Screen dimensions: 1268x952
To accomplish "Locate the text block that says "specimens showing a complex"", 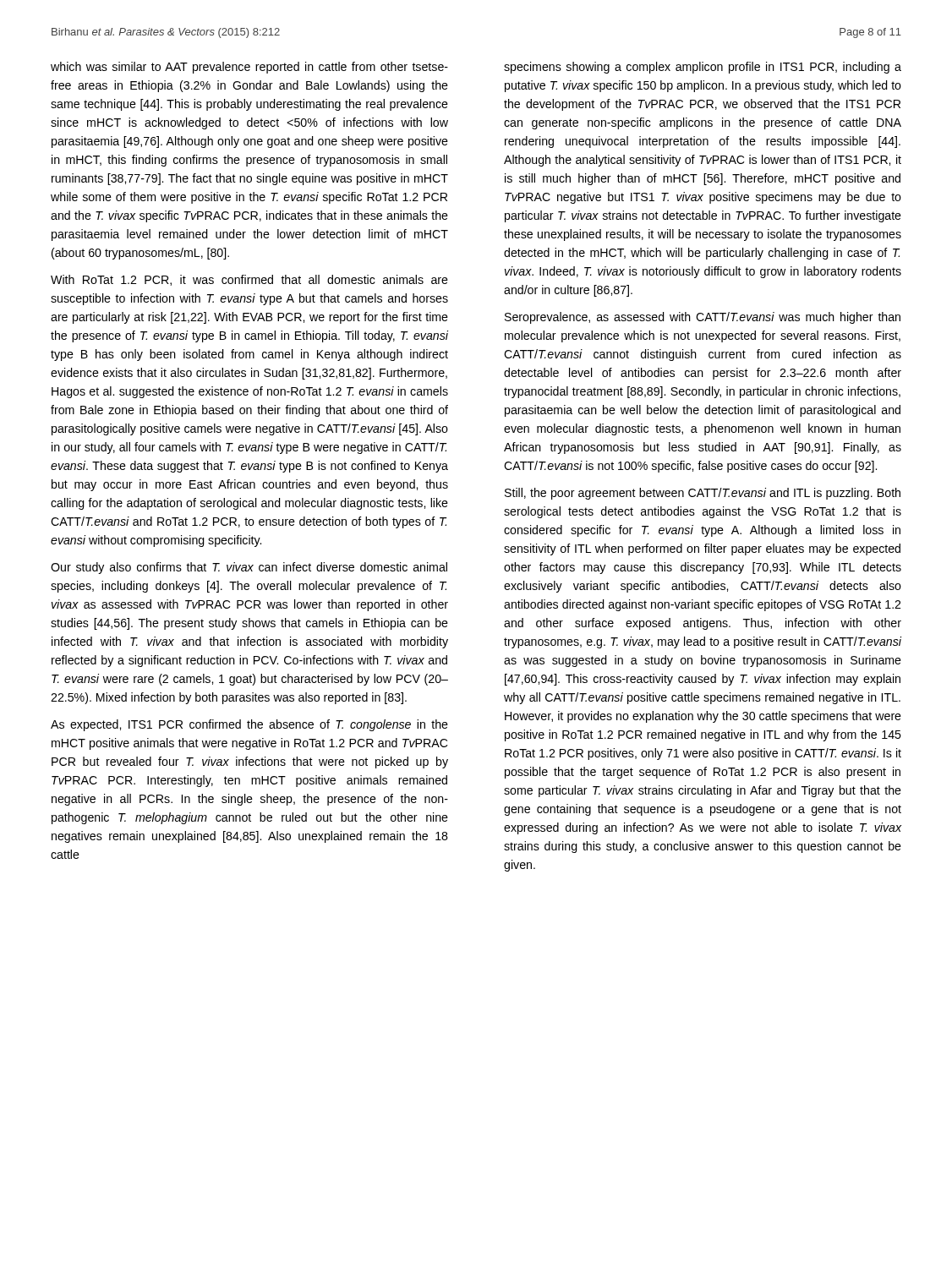I will (x=703, y=178).
